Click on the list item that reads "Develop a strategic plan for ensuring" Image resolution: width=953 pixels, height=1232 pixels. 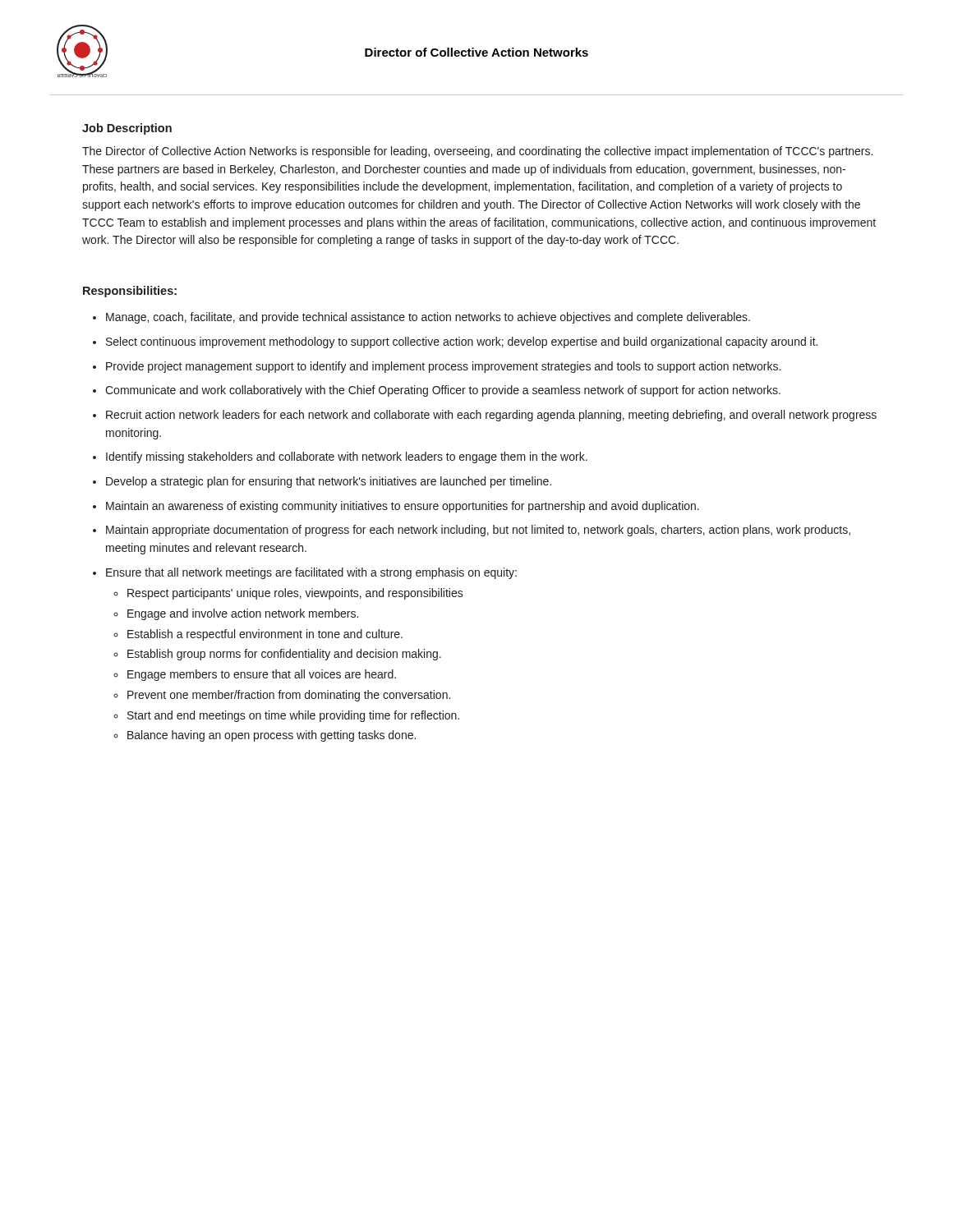329,481
